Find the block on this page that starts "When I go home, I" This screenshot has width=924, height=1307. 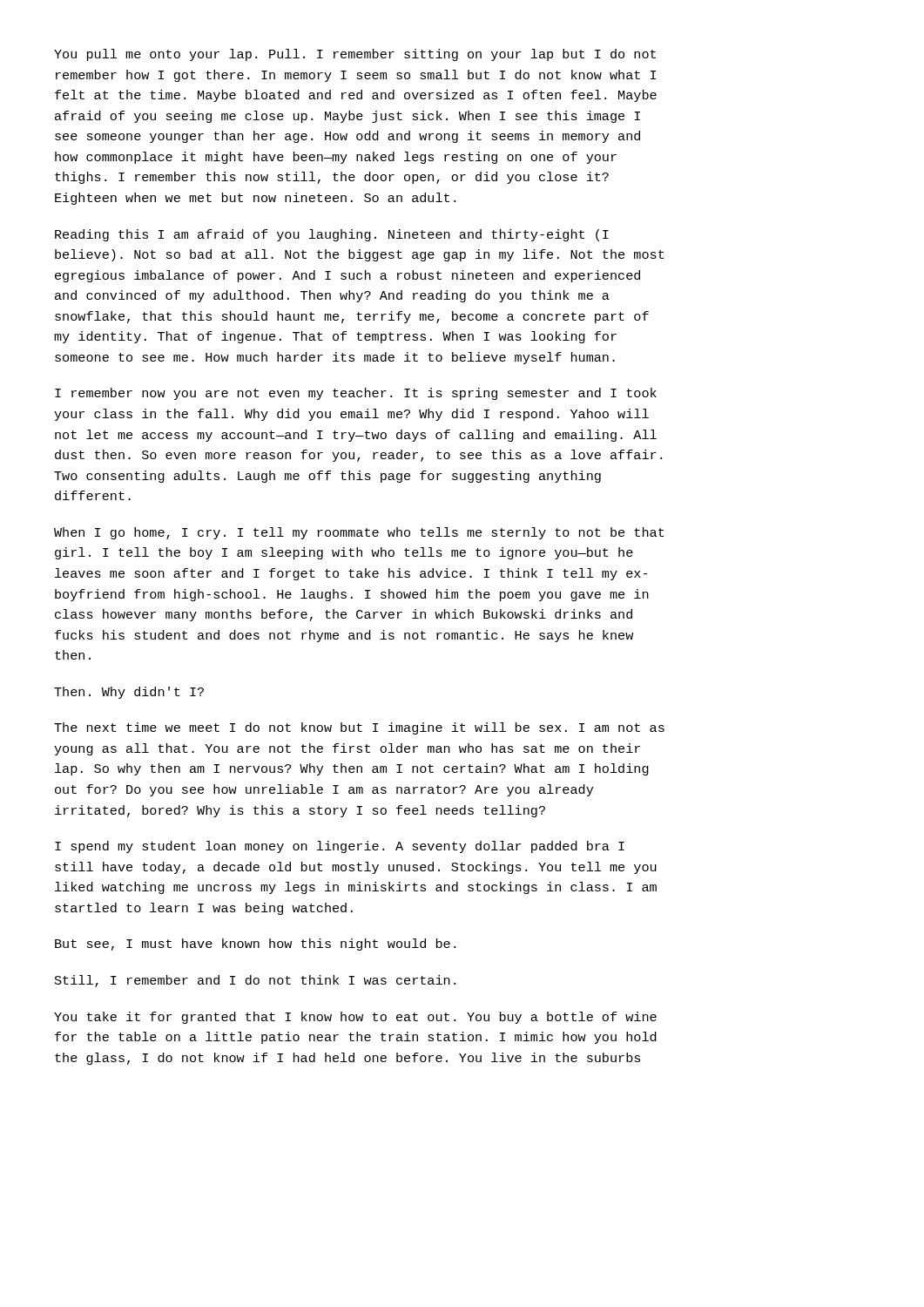tap(360, 595)
